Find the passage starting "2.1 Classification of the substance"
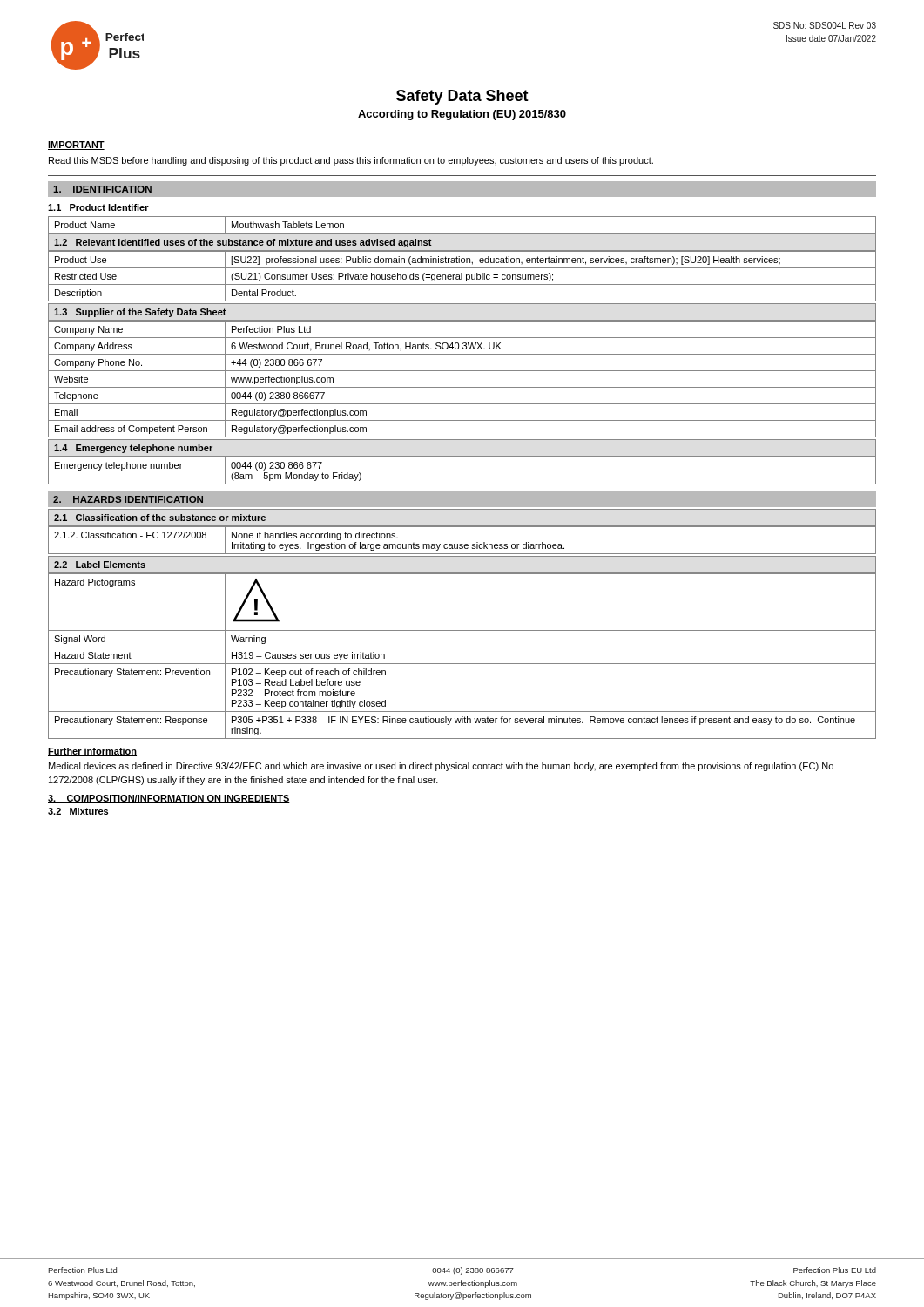Screen dimensions: 1307x924 462,517
